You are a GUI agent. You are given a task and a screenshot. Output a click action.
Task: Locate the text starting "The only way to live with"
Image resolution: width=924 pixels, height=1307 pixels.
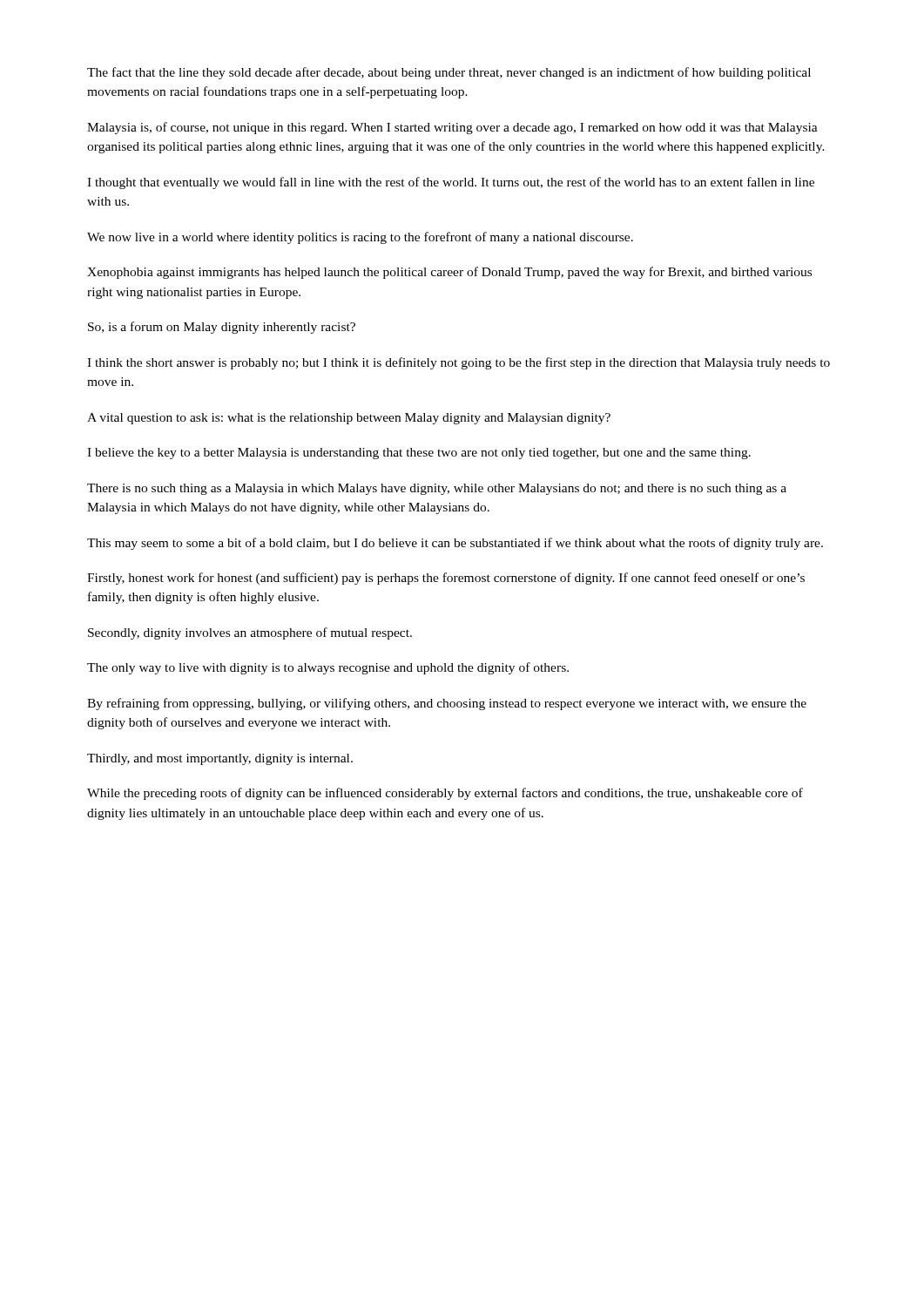point(328,667)
